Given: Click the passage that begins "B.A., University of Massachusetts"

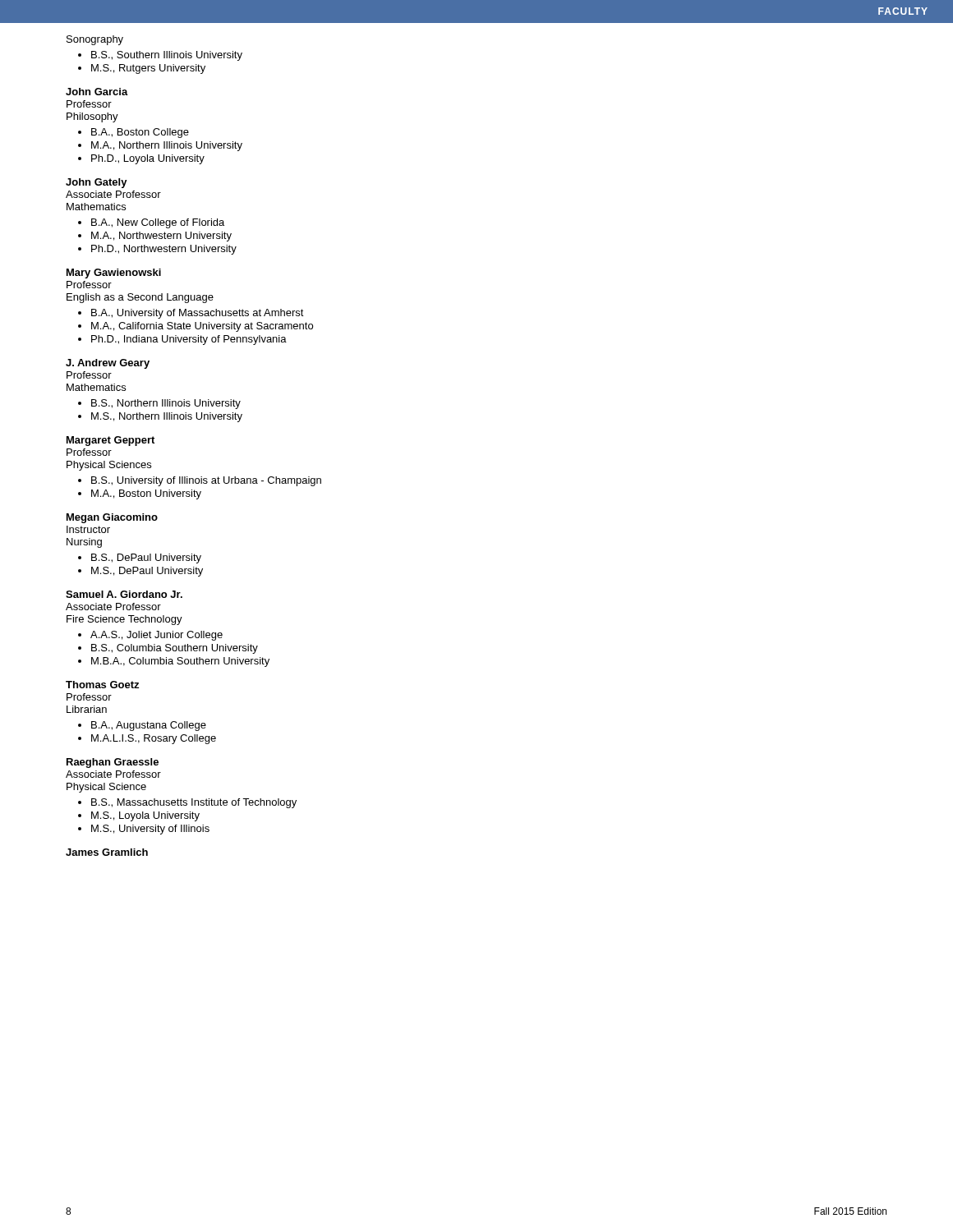Looking at the screenshot, I should tap(197, 313).
